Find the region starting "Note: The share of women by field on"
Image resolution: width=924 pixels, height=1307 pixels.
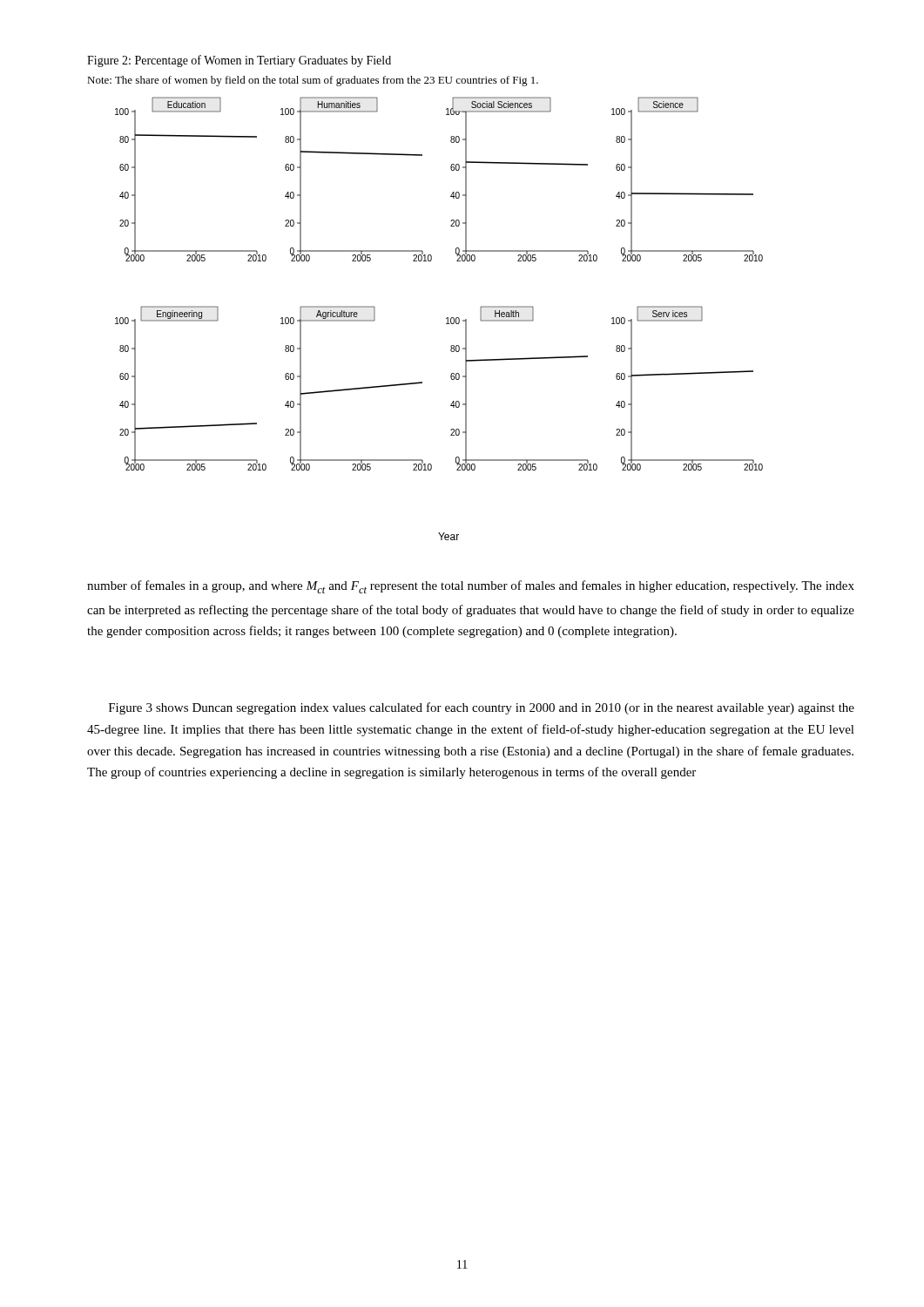pos(313,80)
